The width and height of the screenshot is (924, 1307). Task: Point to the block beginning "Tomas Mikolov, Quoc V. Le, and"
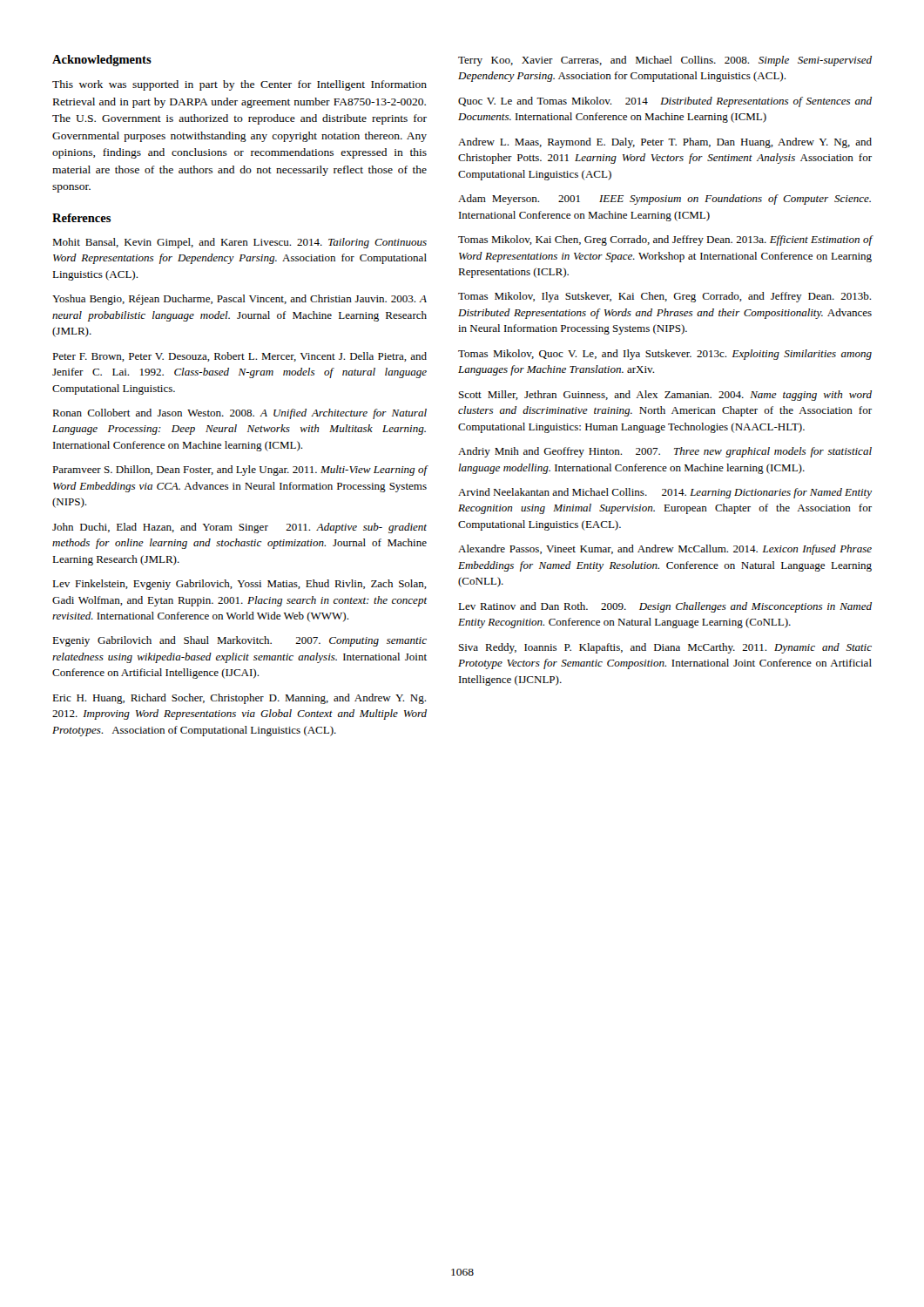[x=665, y=361]
